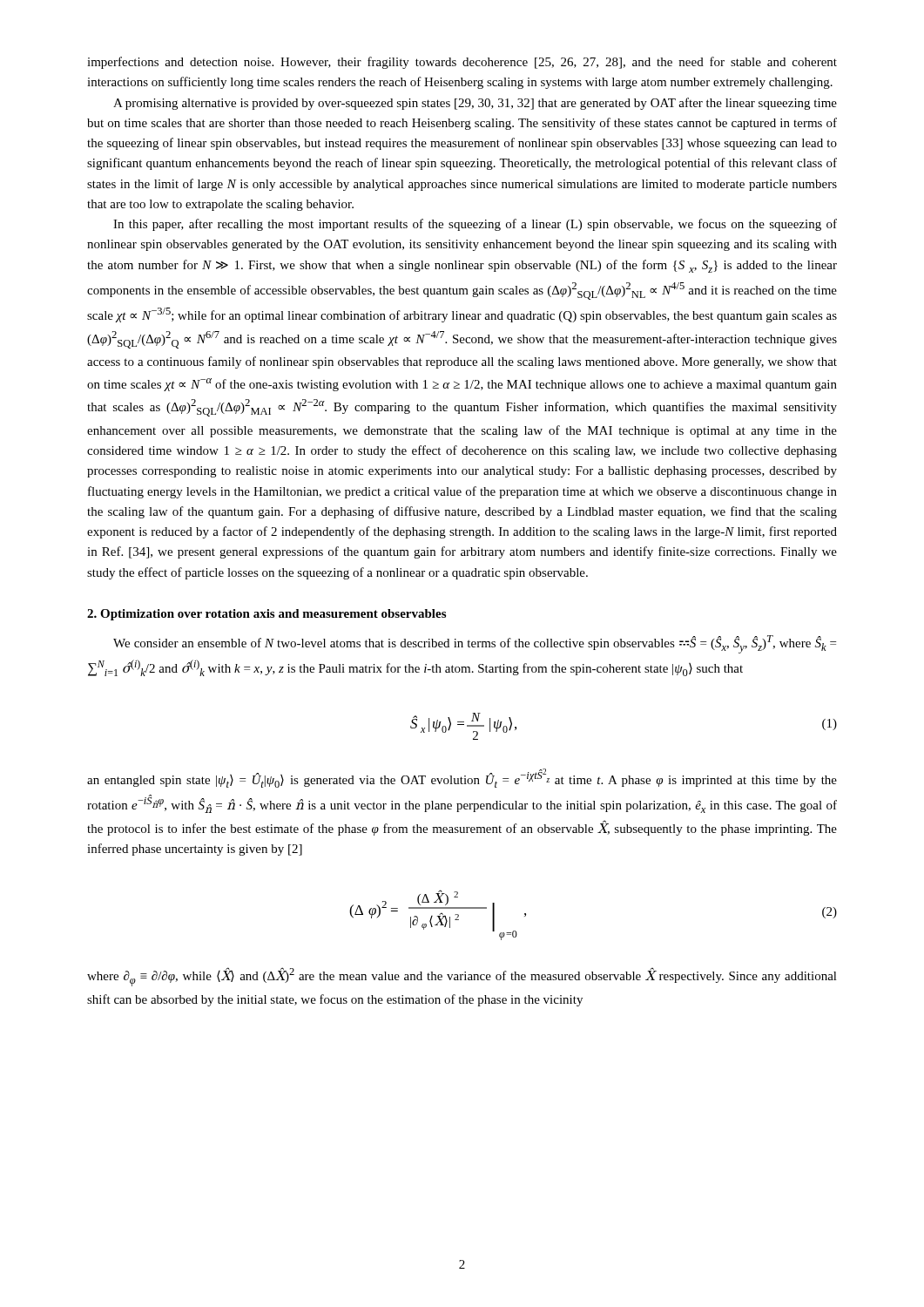
Task: Select the element starting "an entangled spin state |ψt⟩ ="
Action: 462,812
